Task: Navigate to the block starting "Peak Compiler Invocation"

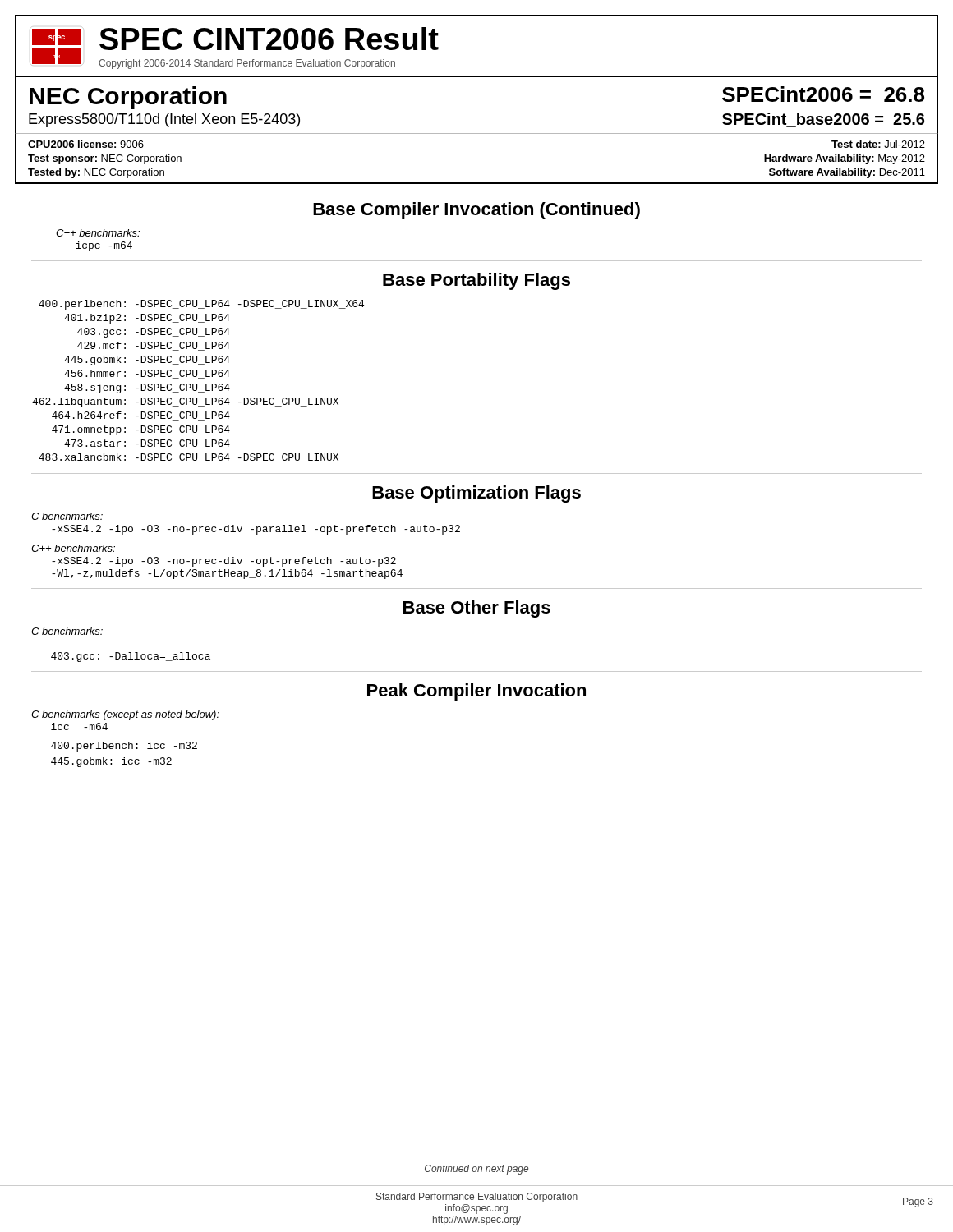Action: (476, 690)
